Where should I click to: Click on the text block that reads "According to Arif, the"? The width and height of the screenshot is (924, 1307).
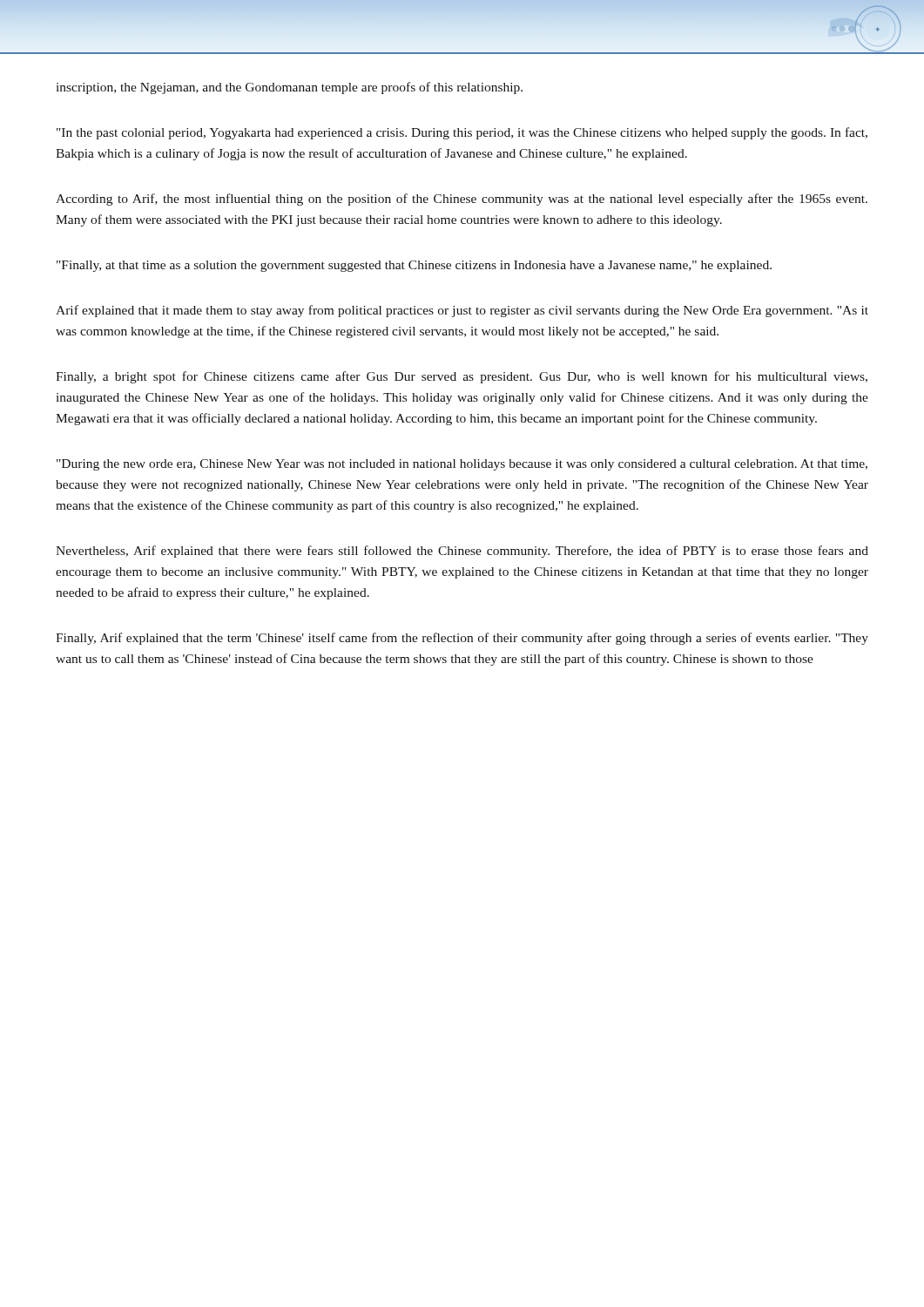(x=462, y=209)
